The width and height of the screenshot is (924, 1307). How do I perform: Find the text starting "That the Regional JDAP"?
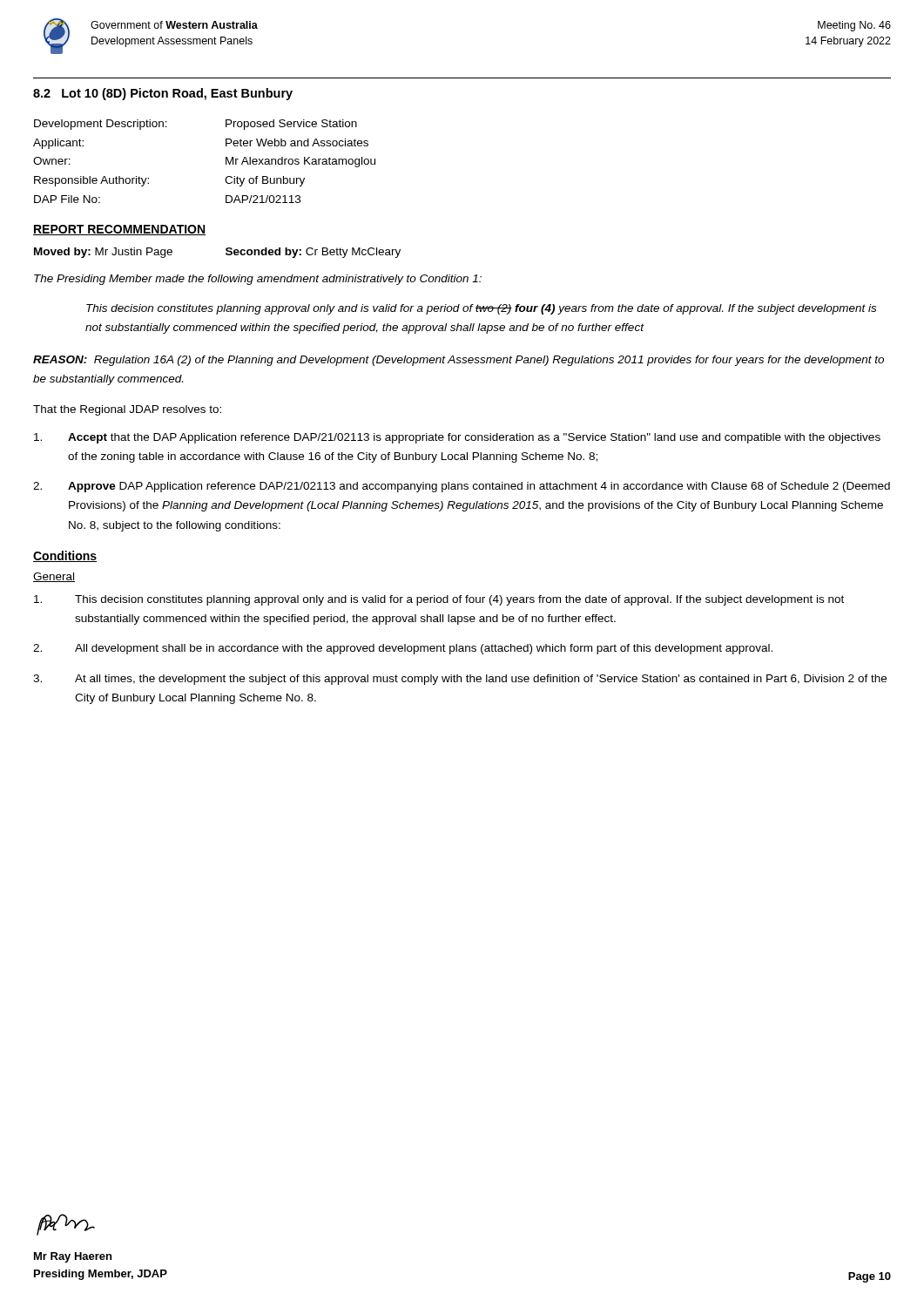[128, 409]
